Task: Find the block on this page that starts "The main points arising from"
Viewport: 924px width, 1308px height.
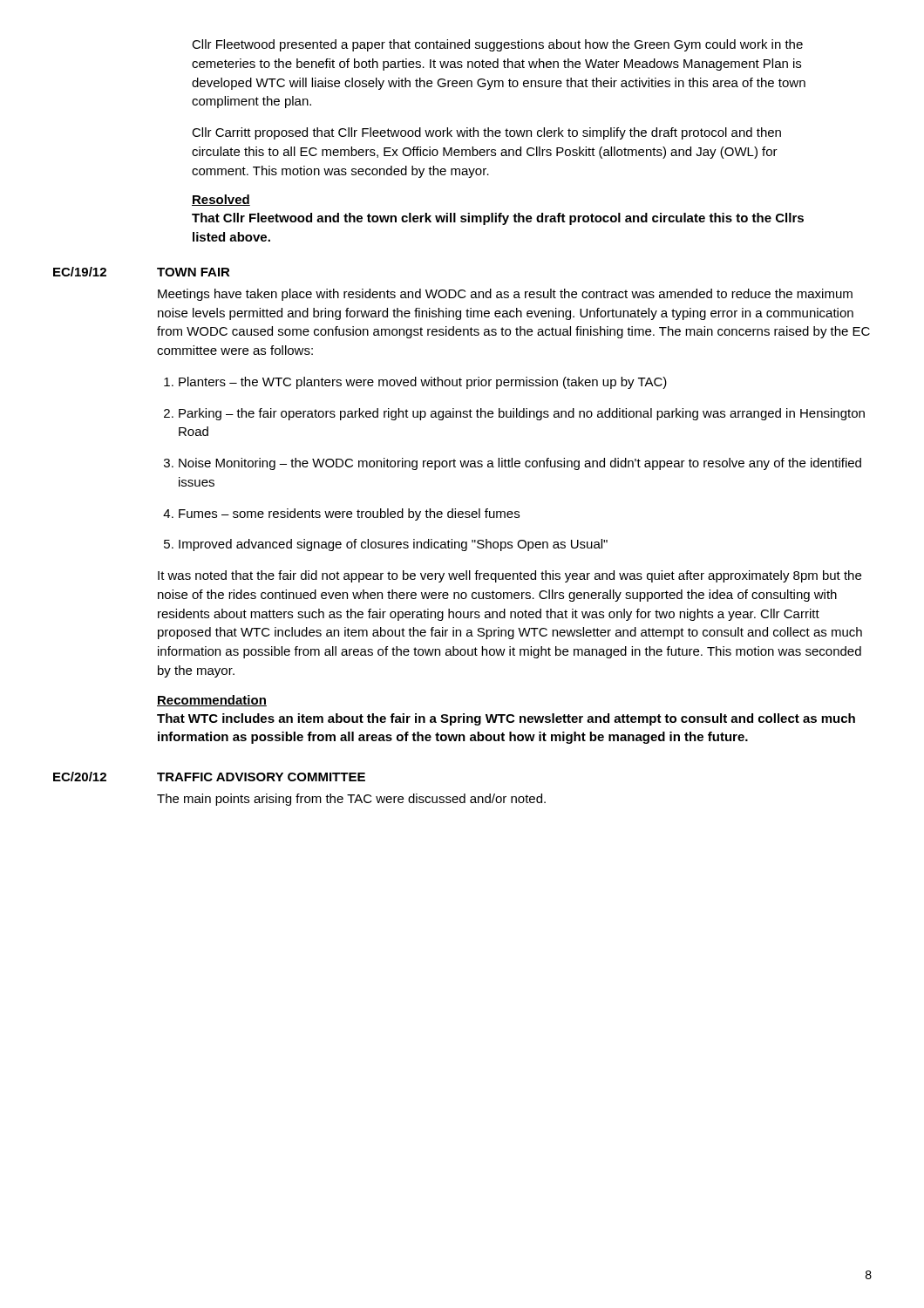Action: pyautogui.click(x=514, y=799)
